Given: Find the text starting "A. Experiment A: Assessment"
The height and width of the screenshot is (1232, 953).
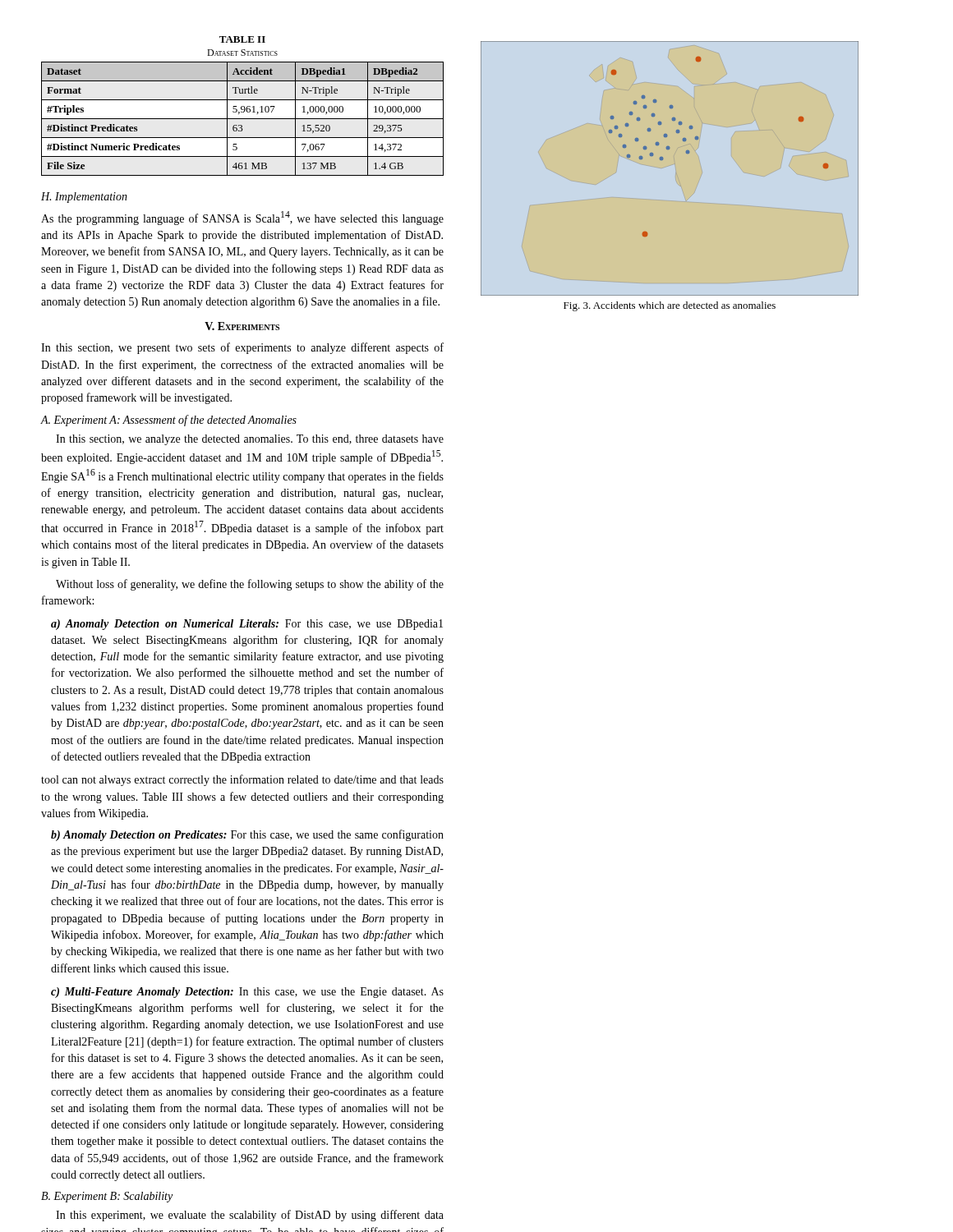Looking at the screenshot, I should (x=169, y=420).
